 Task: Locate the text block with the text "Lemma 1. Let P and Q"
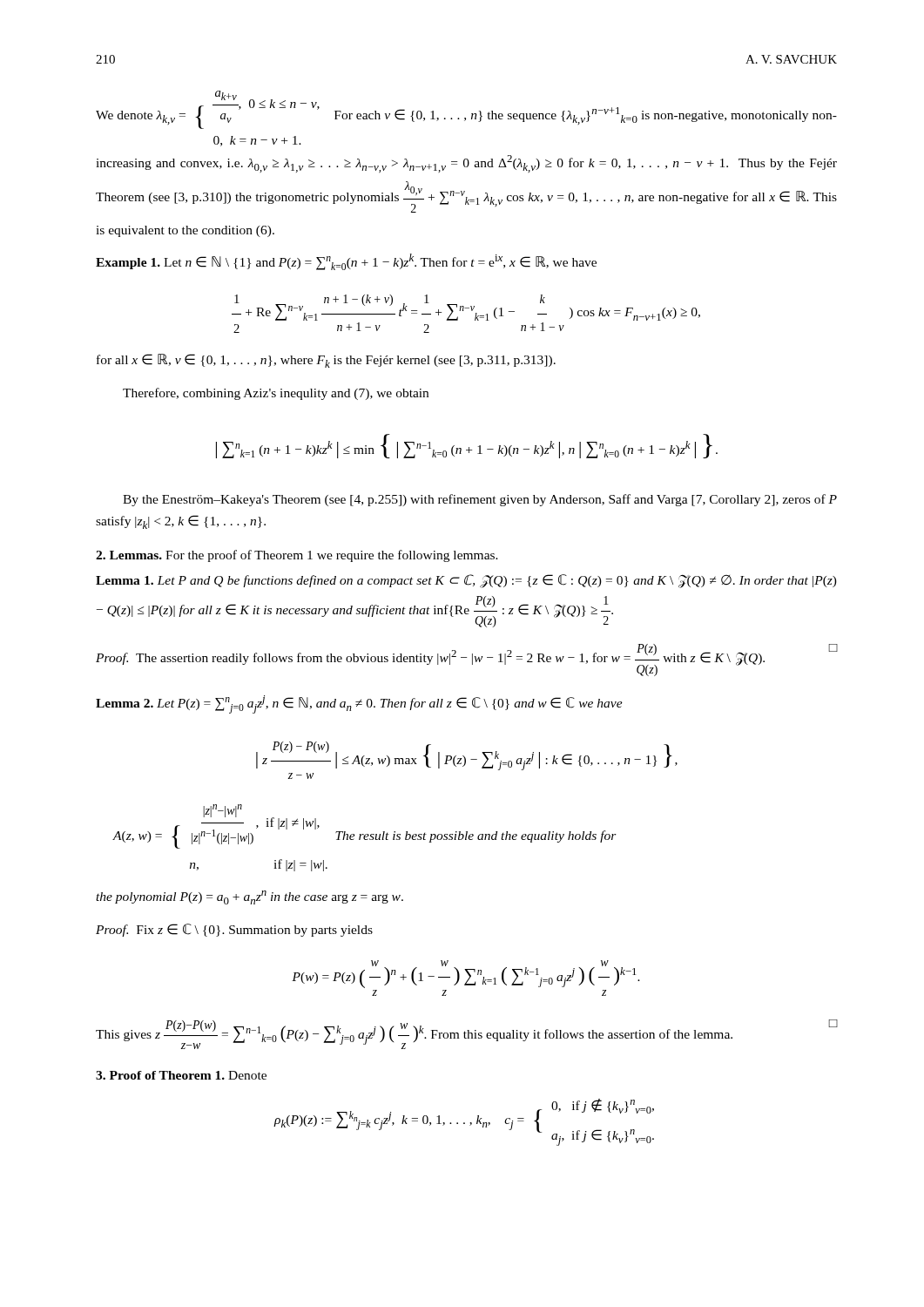(x=466, y=602)
